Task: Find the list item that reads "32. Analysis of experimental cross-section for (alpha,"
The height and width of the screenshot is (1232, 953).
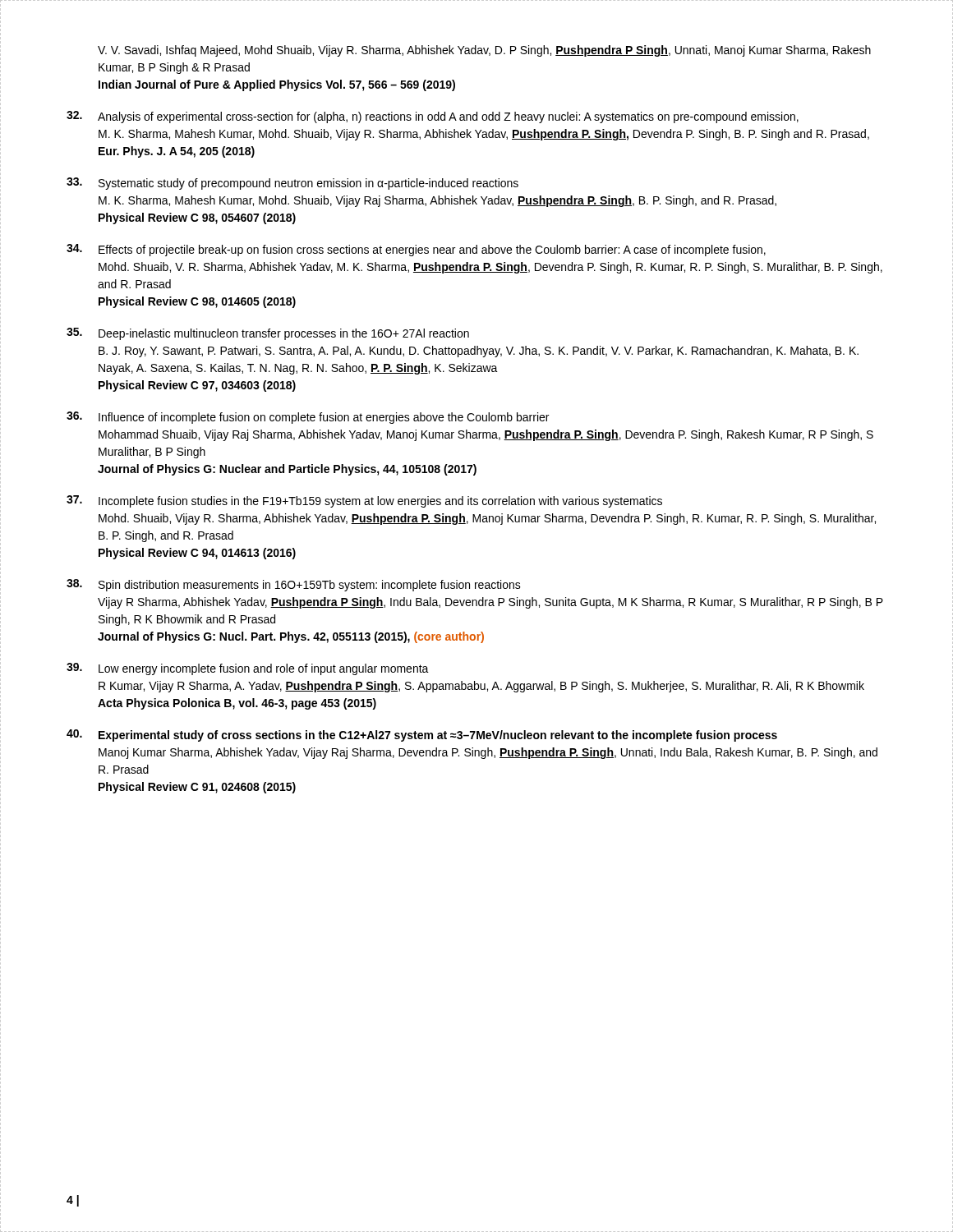Action: click(476, 134)
